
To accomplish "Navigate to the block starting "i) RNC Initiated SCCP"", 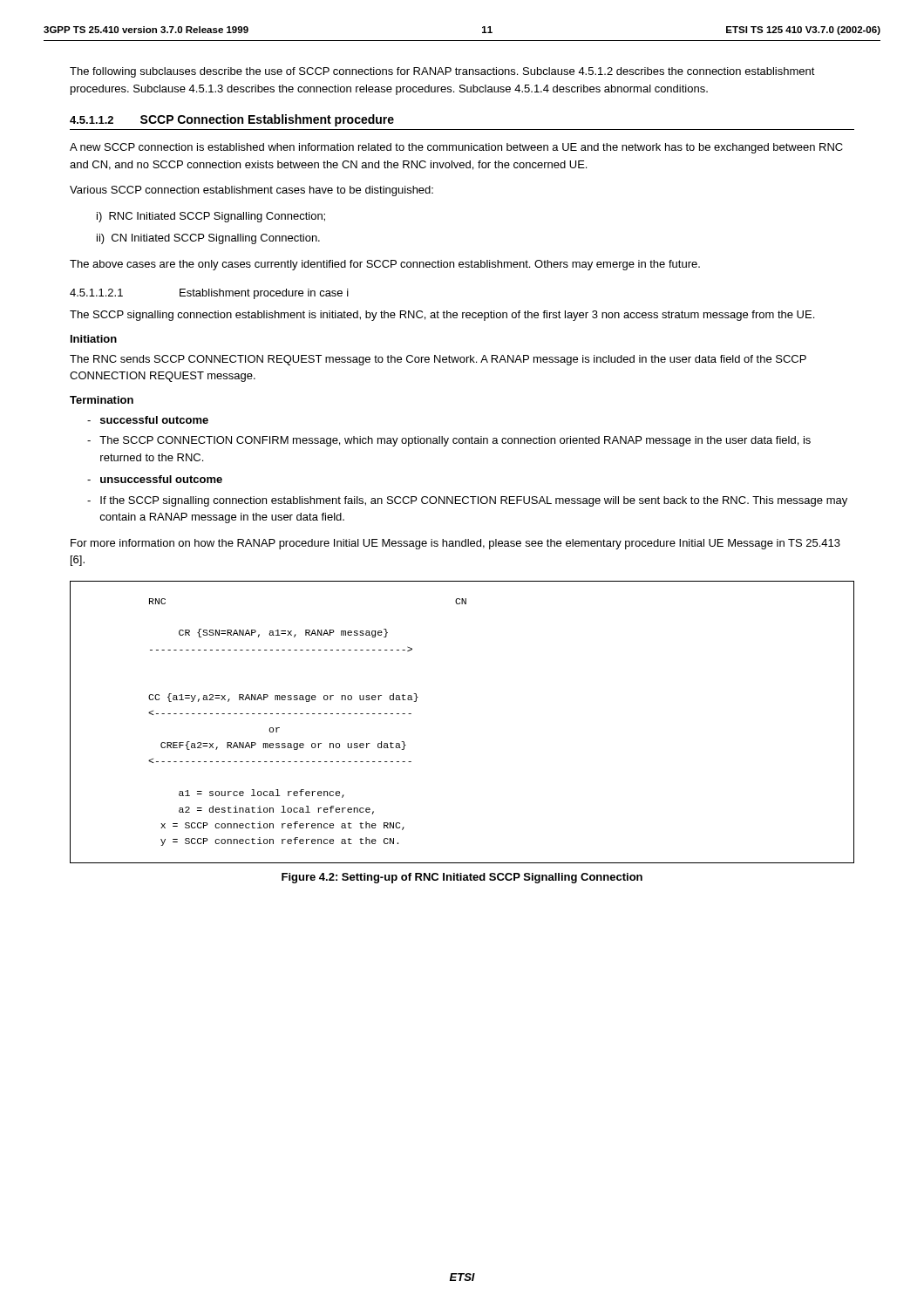I will (211, 215).
